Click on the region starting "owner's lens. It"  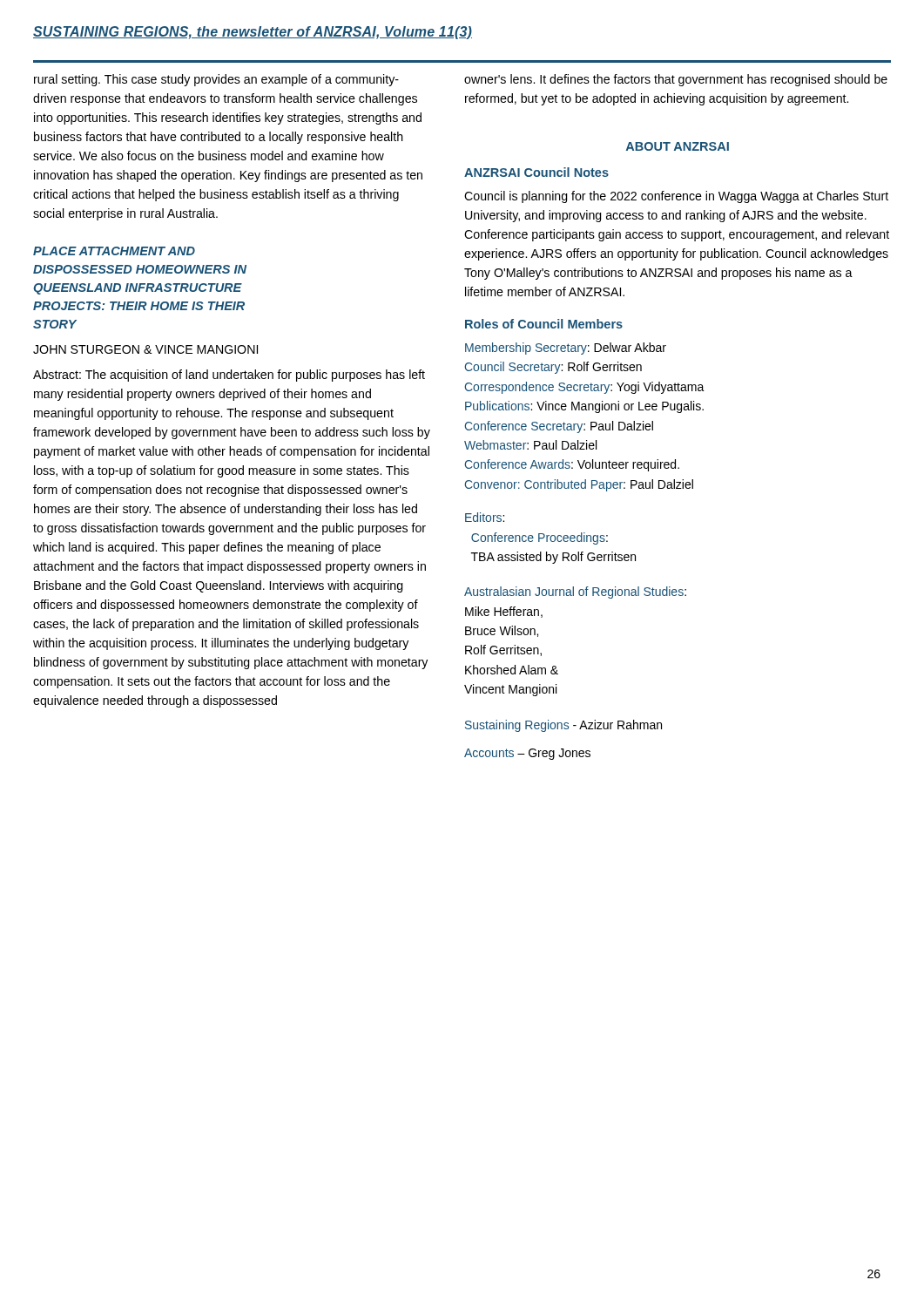(x=676, y=89)
